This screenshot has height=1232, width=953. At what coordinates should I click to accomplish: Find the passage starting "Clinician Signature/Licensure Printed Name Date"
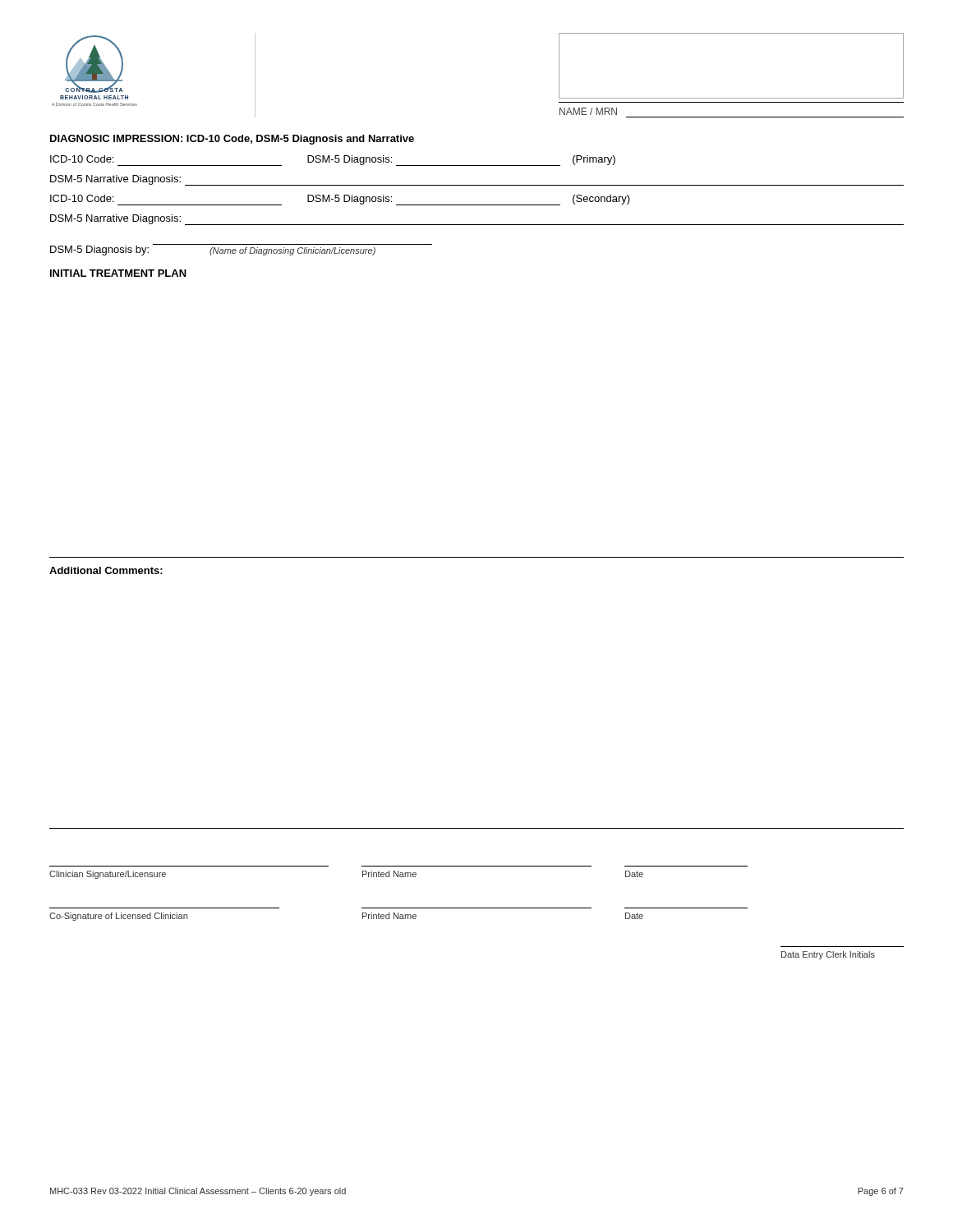coord(398,866)
